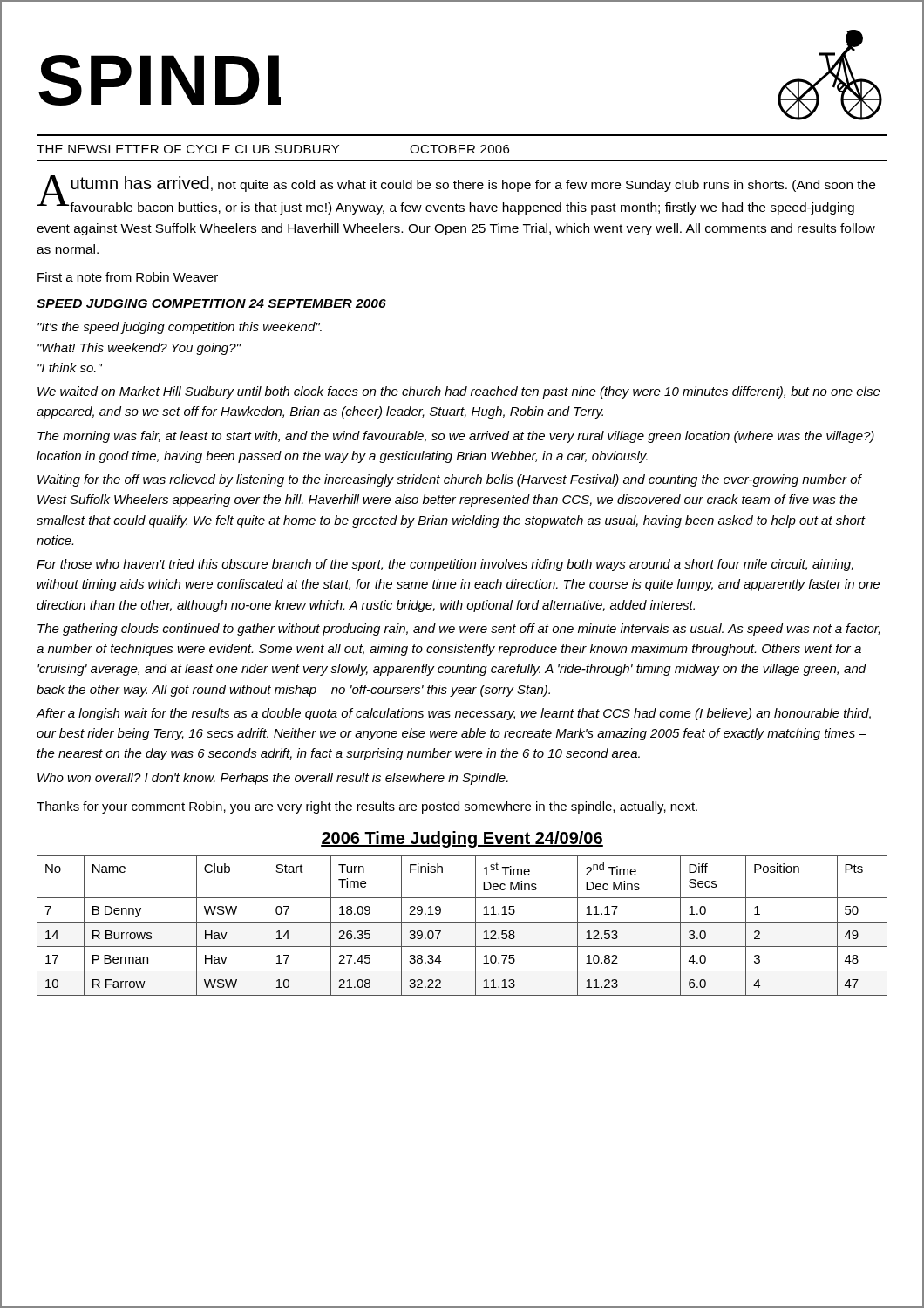The height and width of the screenshot is (1308, 924).
Task: Click on the block starting "After a longish wait for"
Action: 454,733
